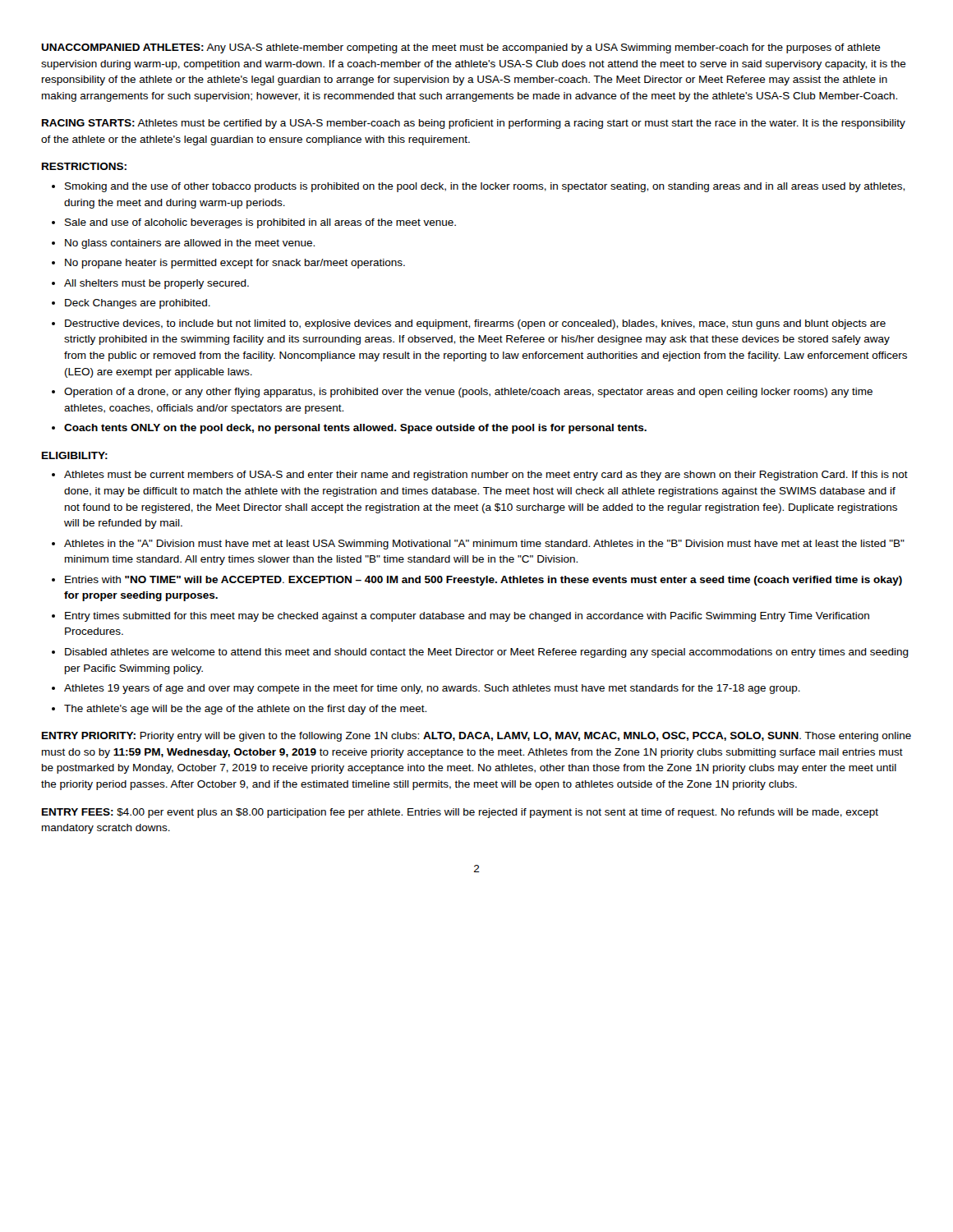This screenshot has width=953, height=1232.
Task: Click the passage that begins "Destructive devices, to include but"
Action: [486, 347]
